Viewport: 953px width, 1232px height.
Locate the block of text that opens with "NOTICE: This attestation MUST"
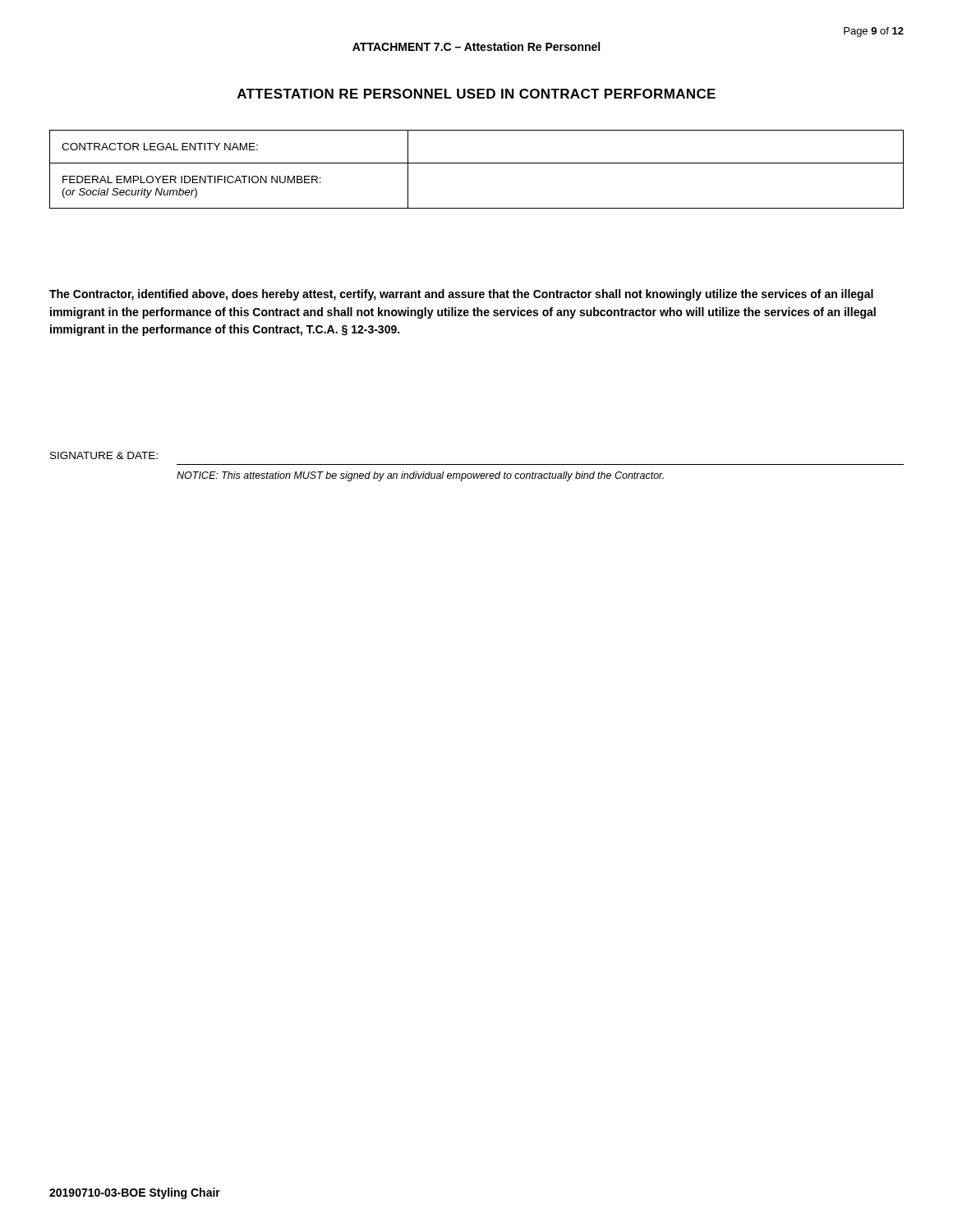(x=421, y=476)
